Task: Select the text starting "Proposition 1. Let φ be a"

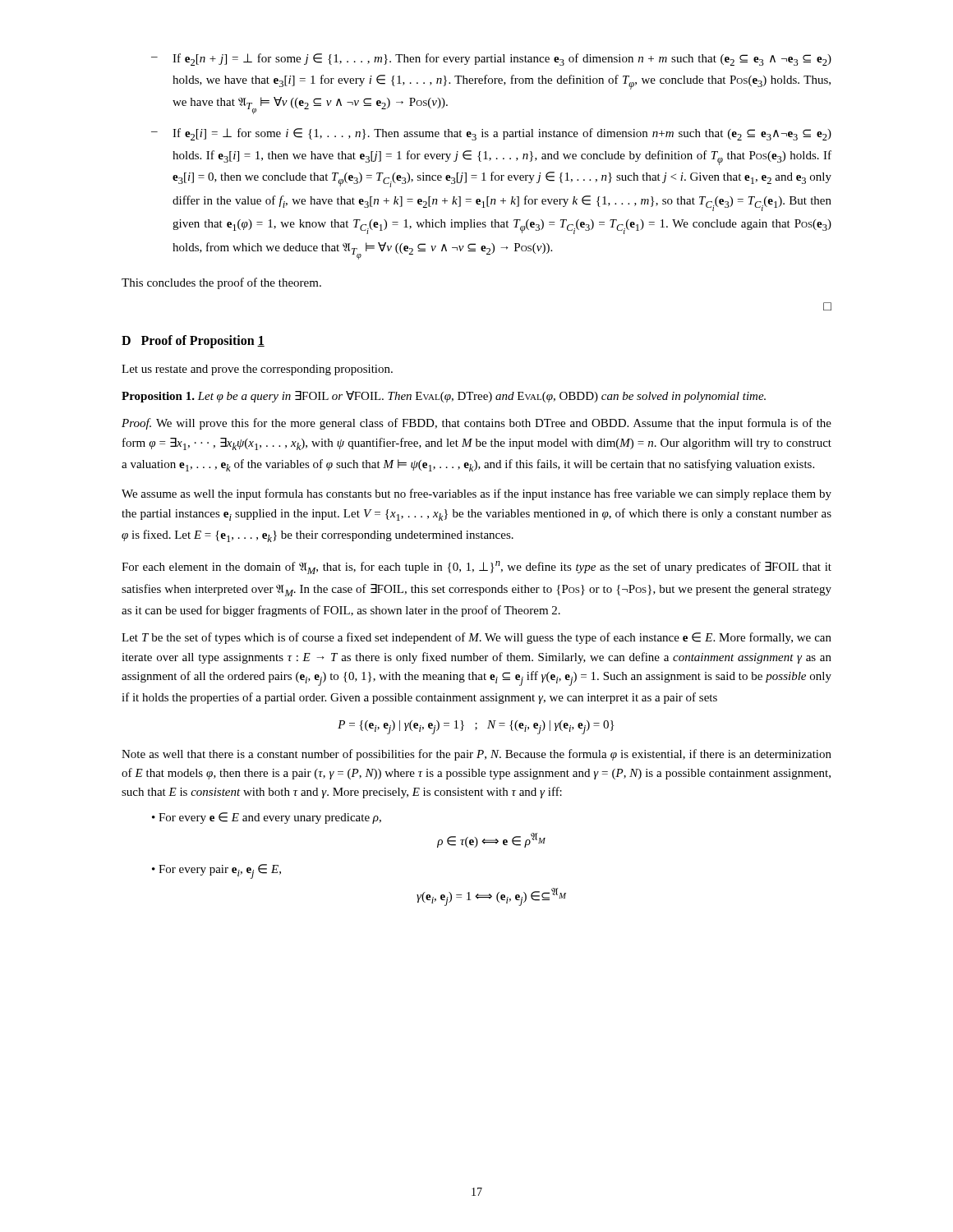Action: pyautogui.click(x=444, y=396)
